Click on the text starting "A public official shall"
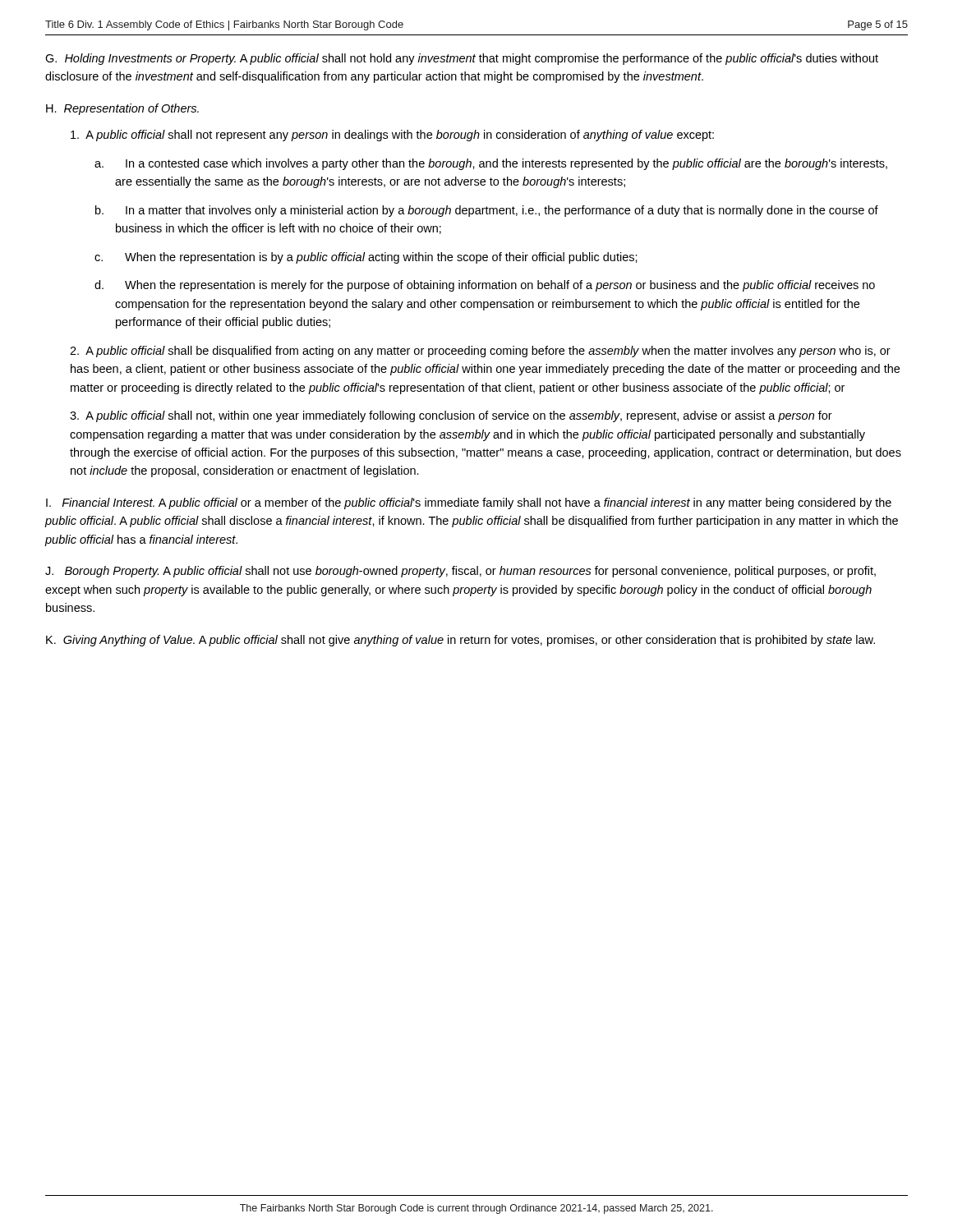953x1232 pixels. pos(392,135)
